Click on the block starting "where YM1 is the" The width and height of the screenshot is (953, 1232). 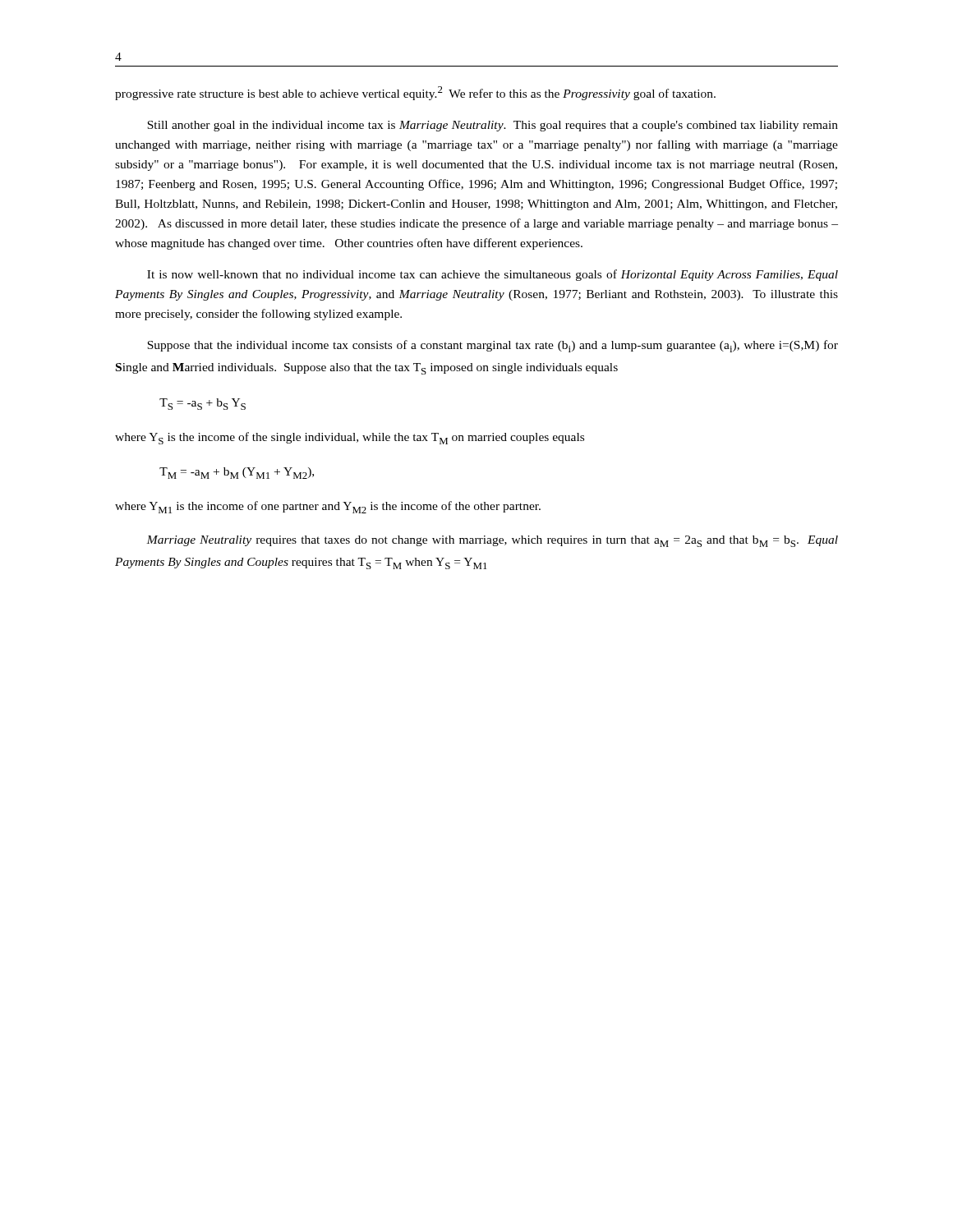pos(328,507)
